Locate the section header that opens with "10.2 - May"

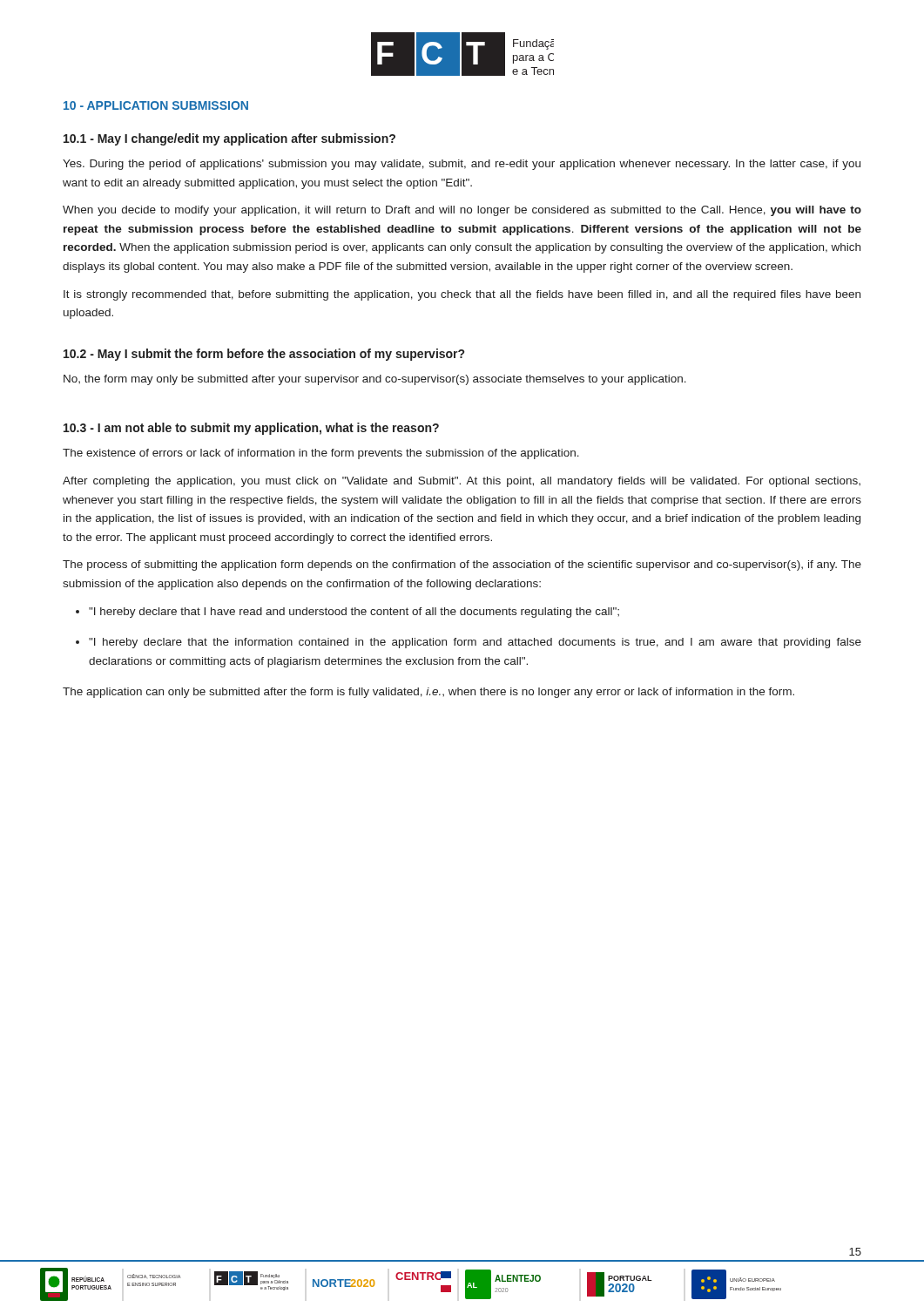click(264, 354)
